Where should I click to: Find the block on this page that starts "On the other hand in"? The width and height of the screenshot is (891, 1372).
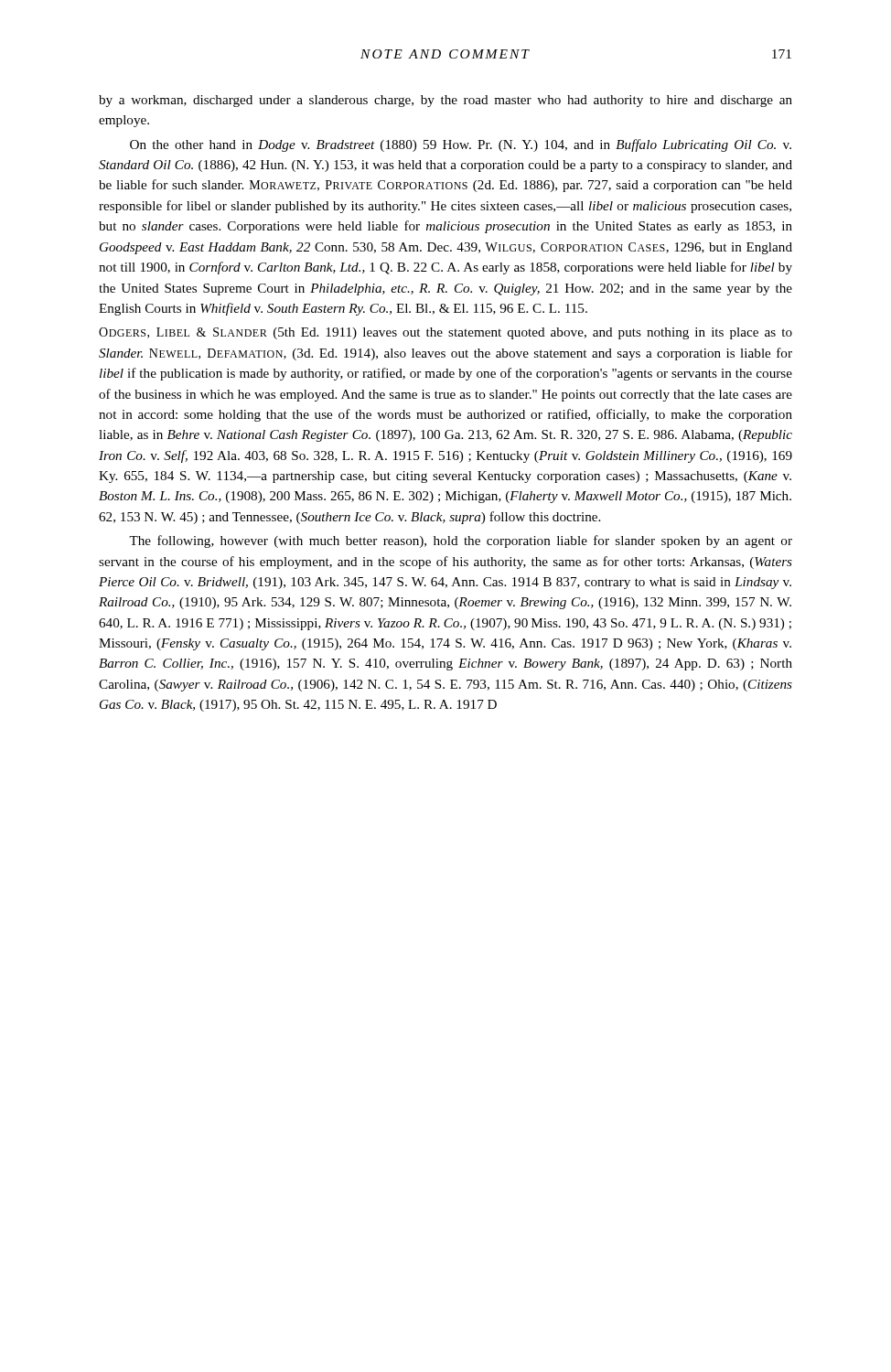coord(446,226)
